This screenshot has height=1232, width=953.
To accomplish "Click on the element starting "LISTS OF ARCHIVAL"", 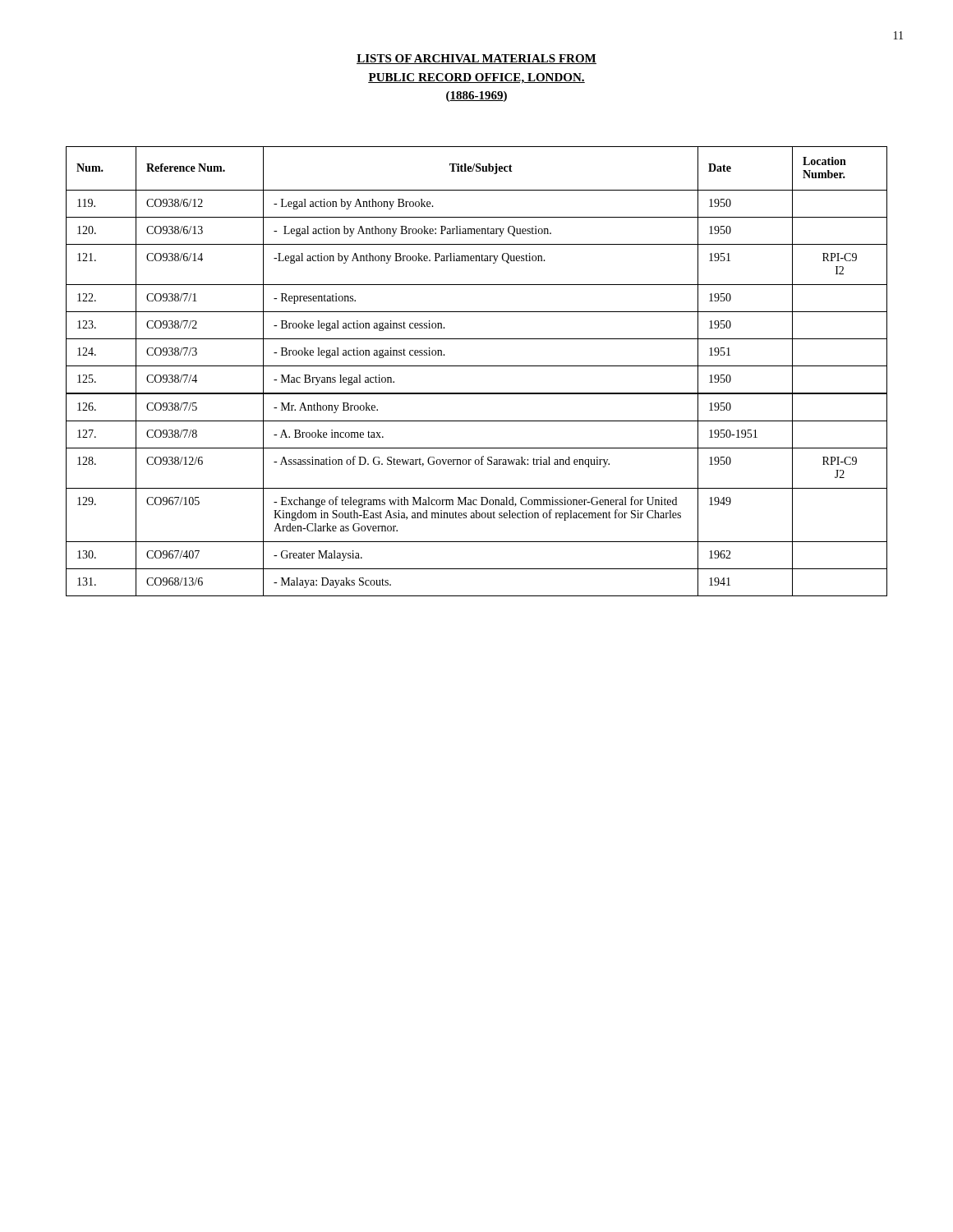I will tap(476, 77).
